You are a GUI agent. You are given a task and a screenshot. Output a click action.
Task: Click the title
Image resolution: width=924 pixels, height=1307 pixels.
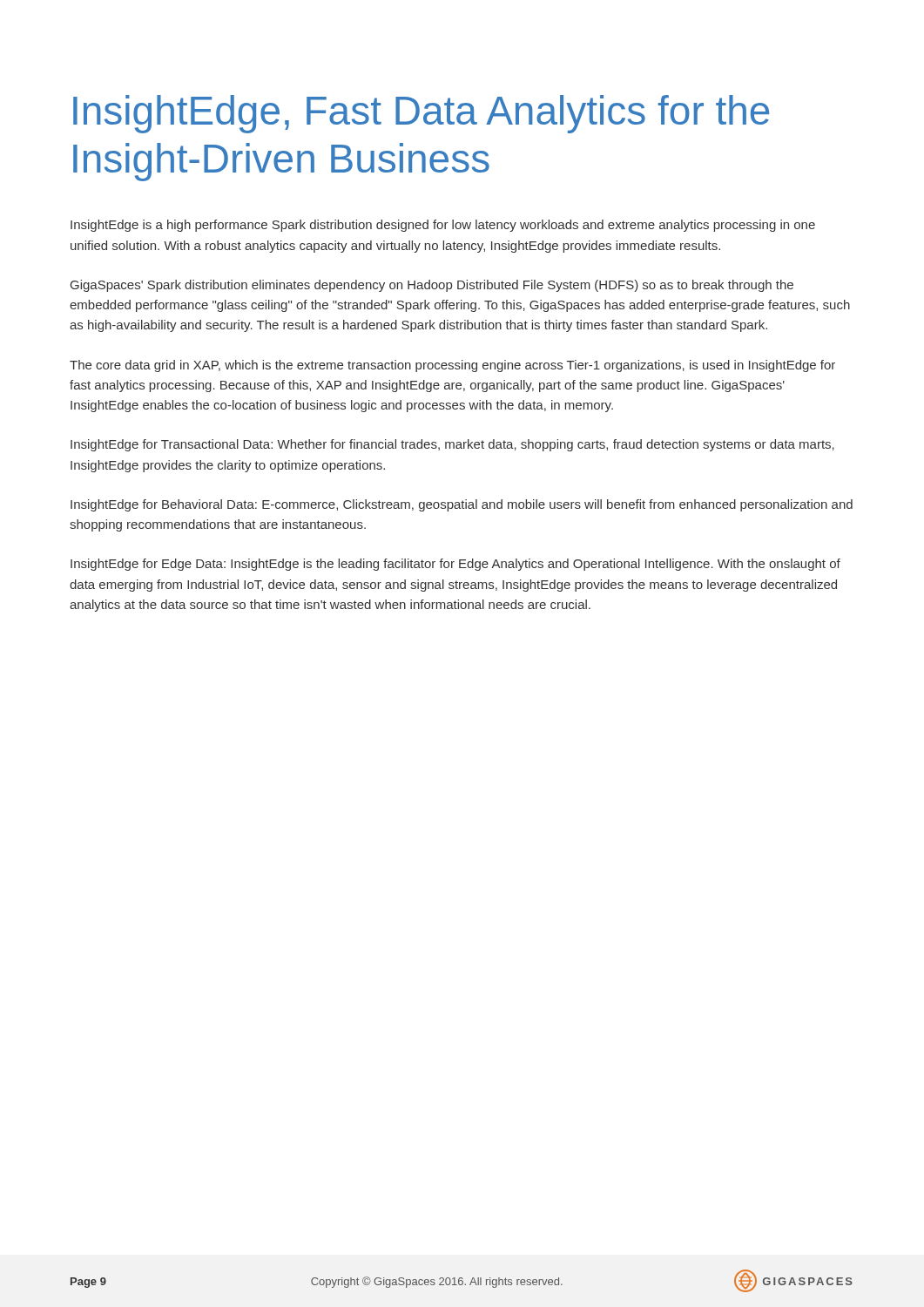point(462,135)
